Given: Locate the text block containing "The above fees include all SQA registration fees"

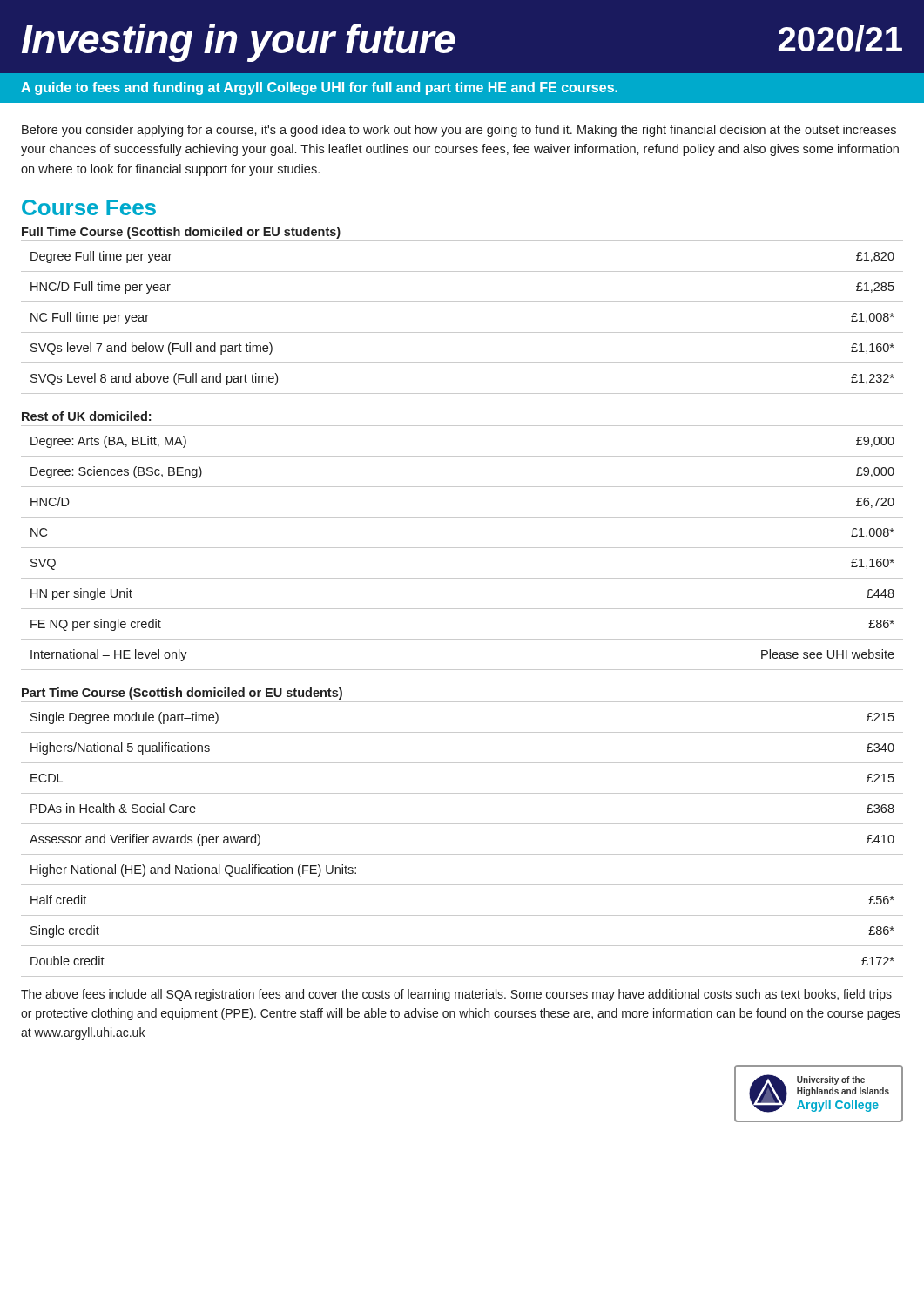Looking at the screenshot, I should (x=462, y=1014).
